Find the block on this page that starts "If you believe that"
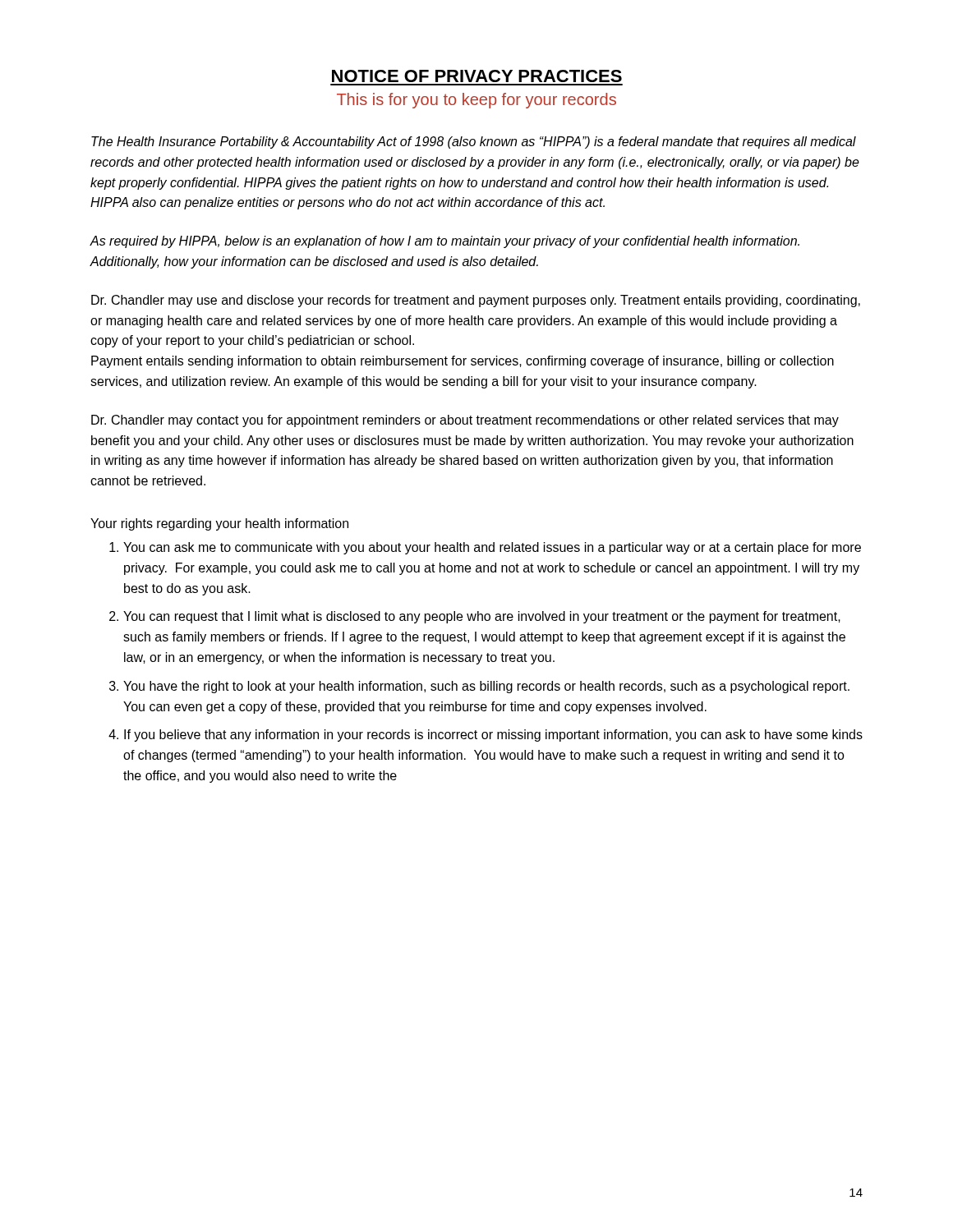 click(493, 755)
